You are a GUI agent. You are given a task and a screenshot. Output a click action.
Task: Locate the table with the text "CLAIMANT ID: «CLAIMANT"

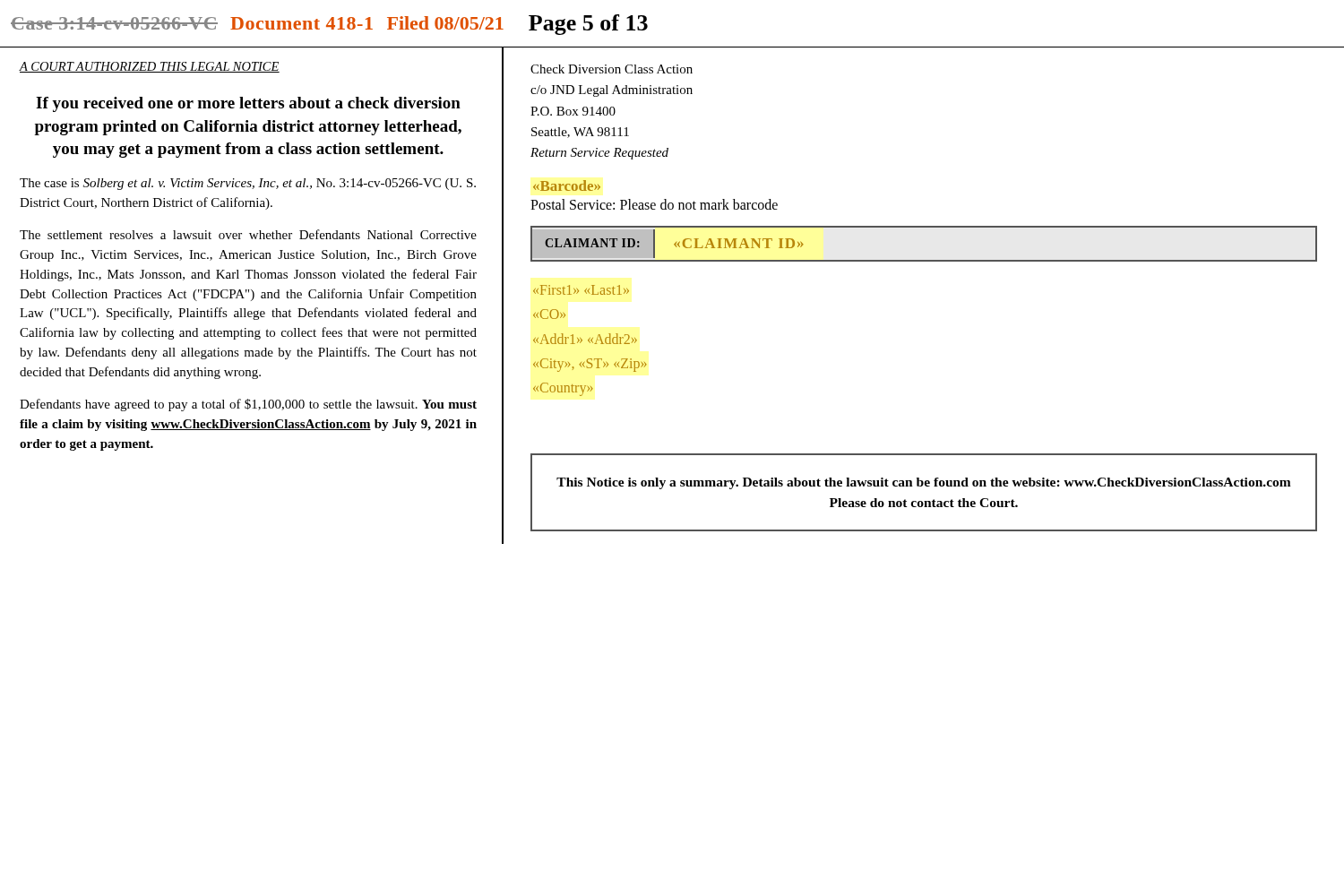[924, 244]
